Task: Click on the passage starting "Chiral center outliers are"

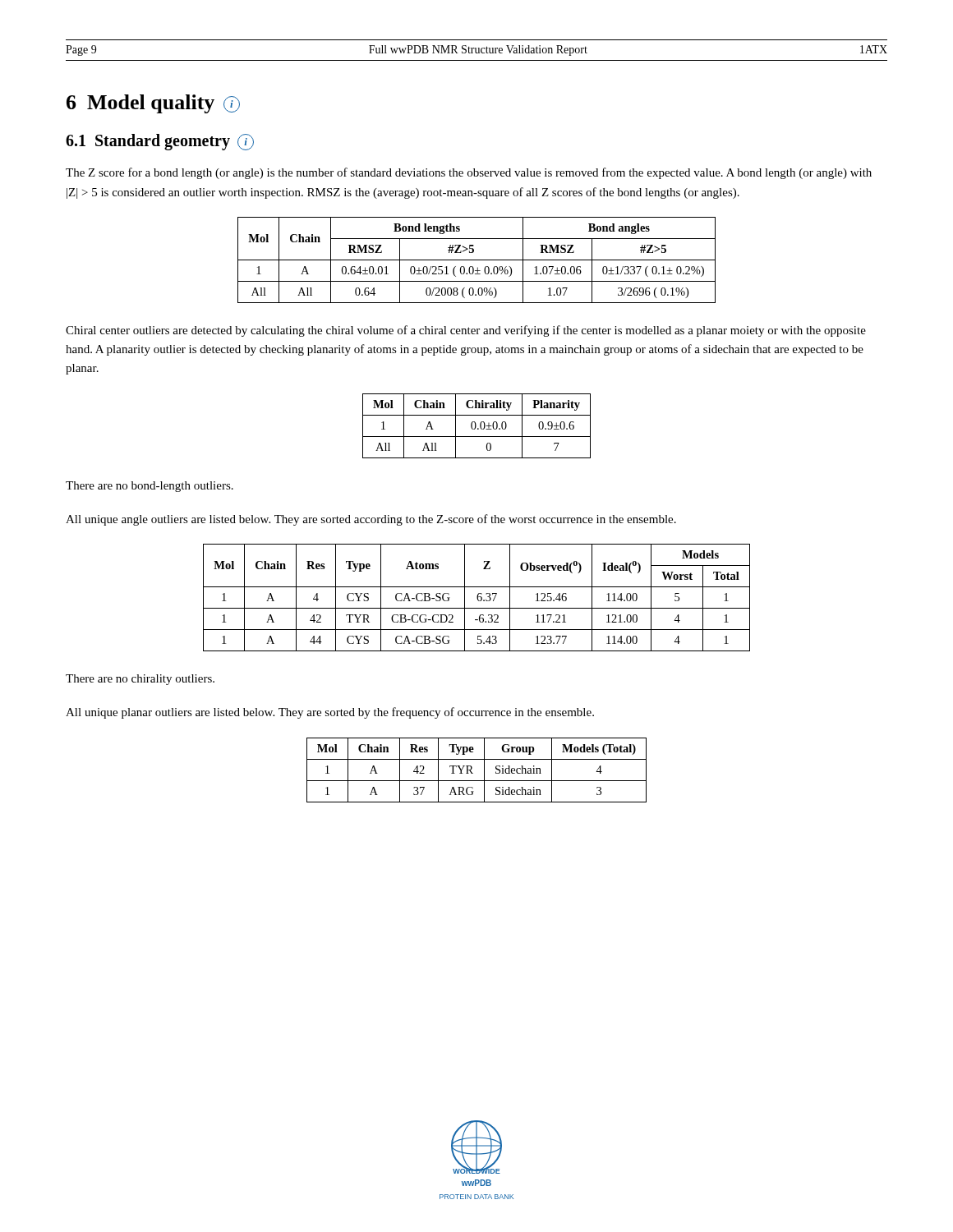Action: click(466, 349)
